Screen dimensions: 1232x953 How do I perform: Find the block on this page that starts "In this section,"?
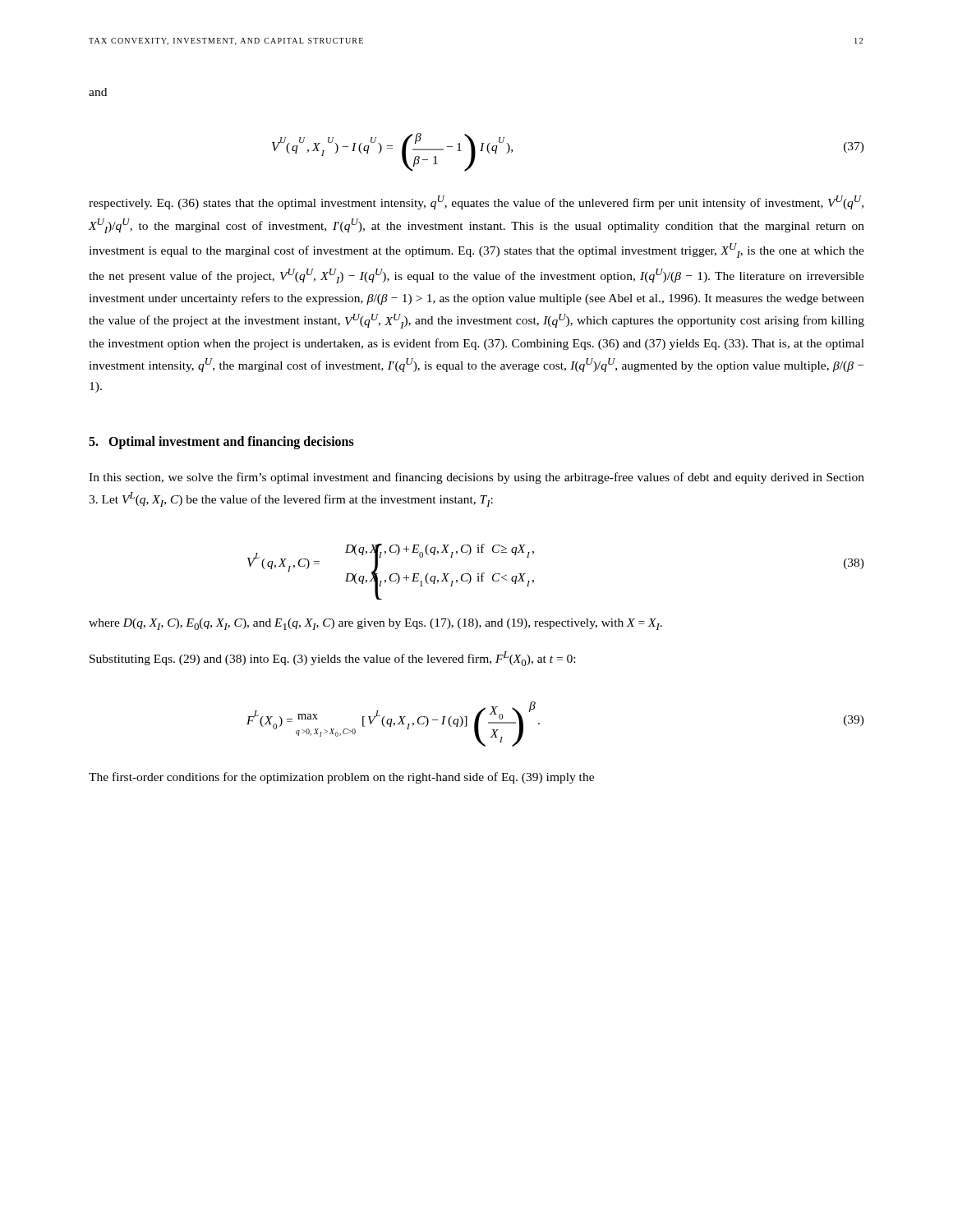pos(476,490)
